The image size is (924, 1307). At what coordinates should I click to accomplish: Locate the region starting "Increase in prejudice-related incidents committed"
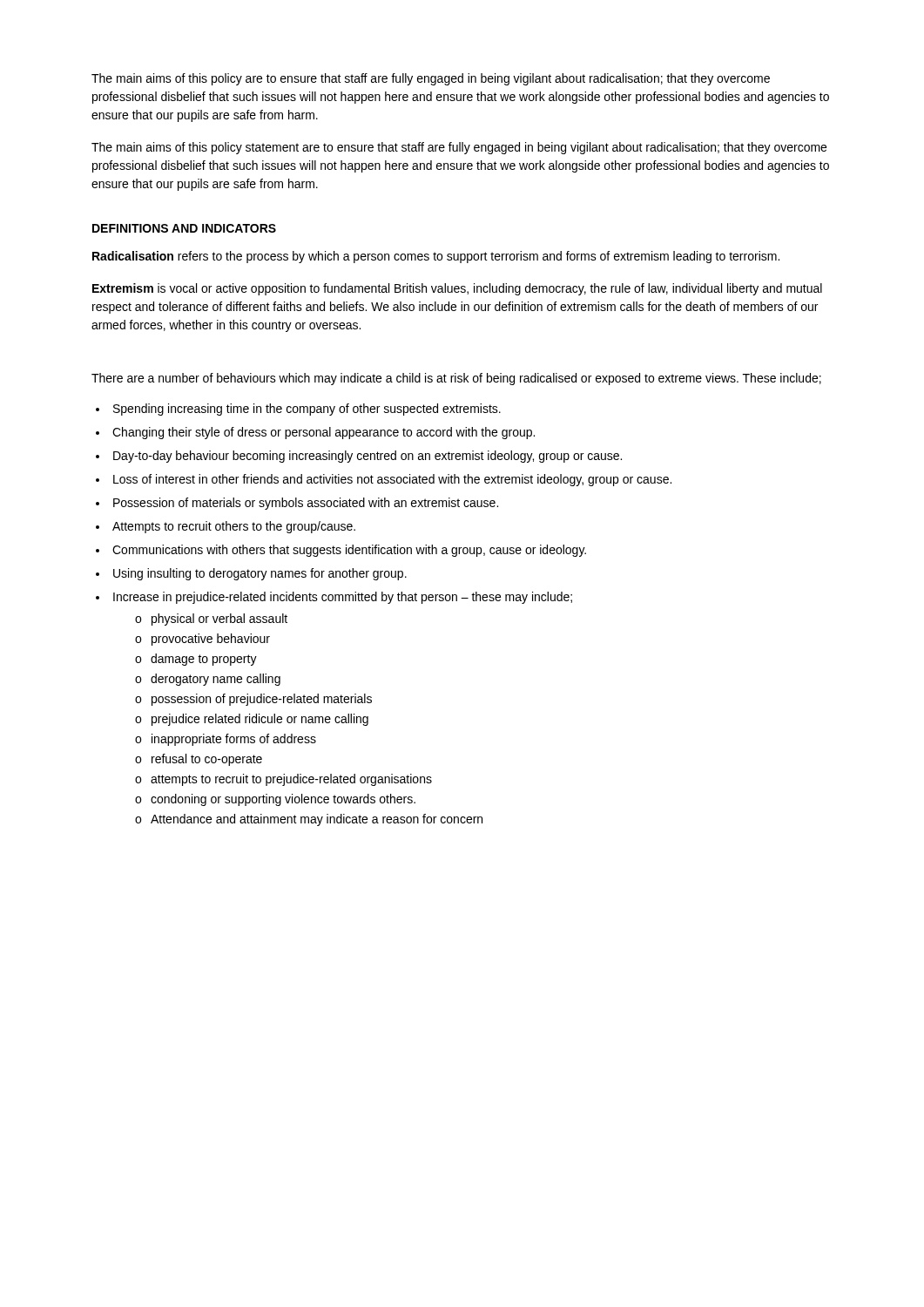click(343, 598)
